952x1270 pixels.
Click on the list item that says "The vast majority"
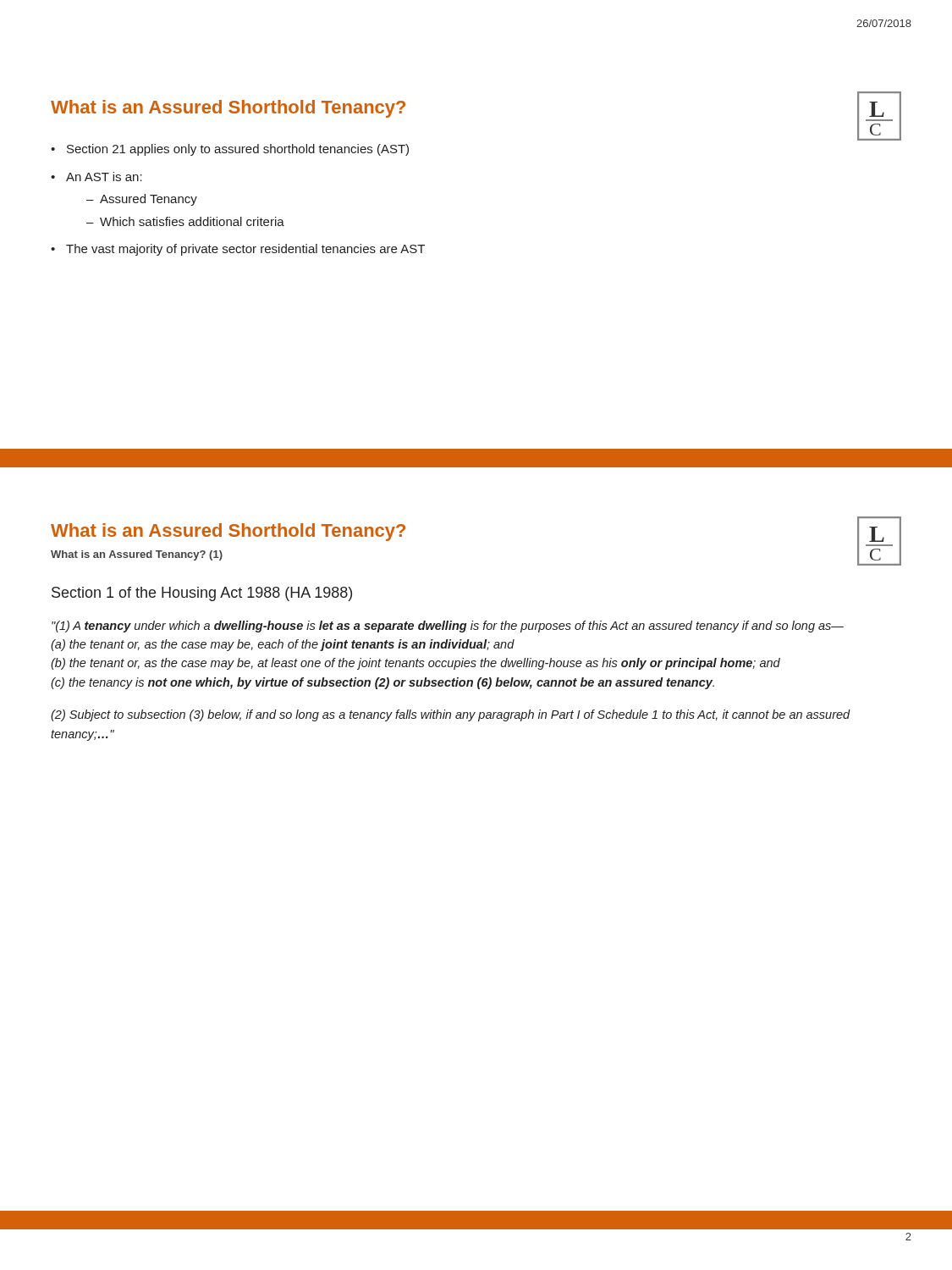click(246, 248)
